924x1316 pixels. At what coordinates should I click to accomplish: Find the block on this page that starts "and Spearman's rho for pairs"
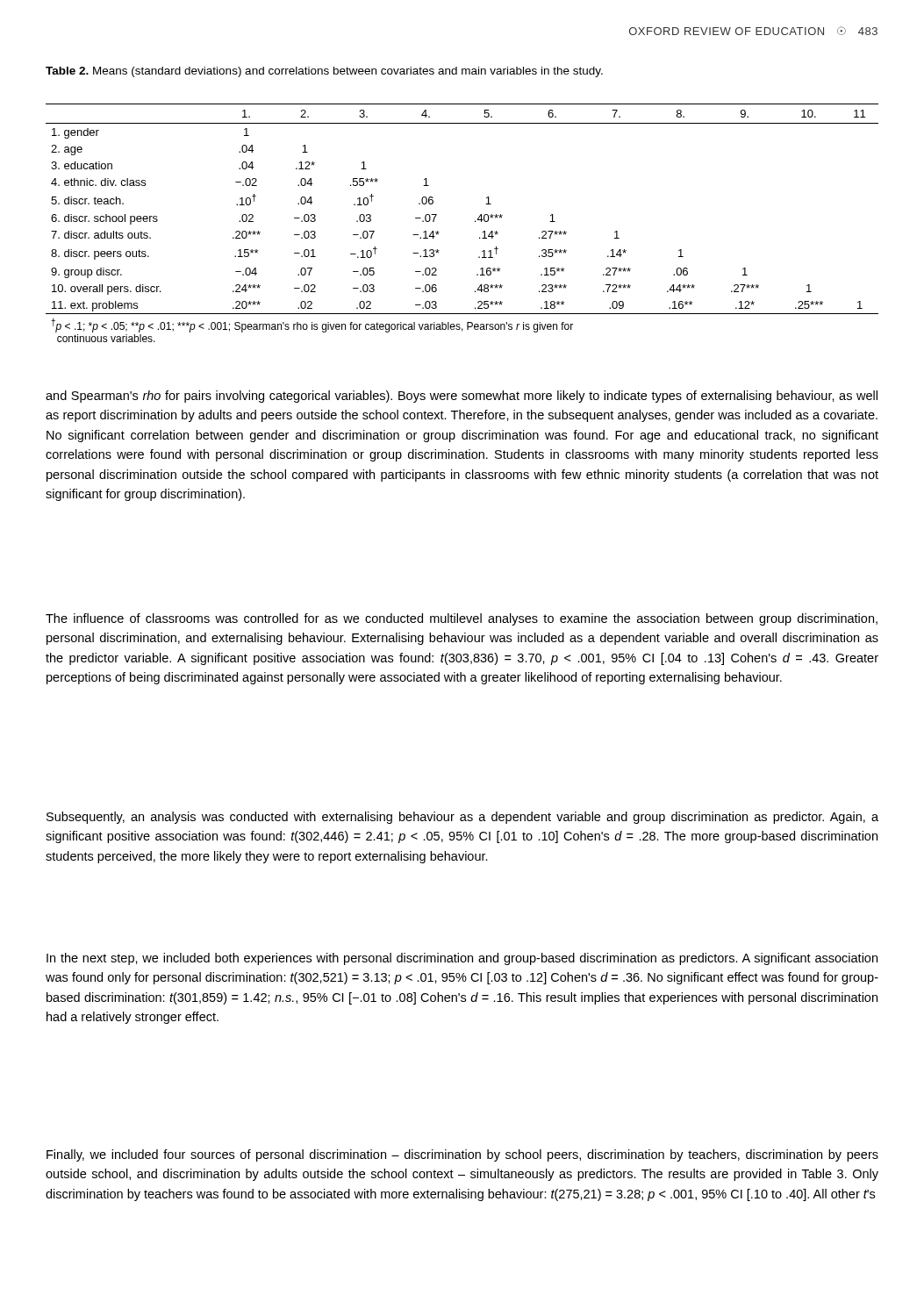(x=462, y=445)
